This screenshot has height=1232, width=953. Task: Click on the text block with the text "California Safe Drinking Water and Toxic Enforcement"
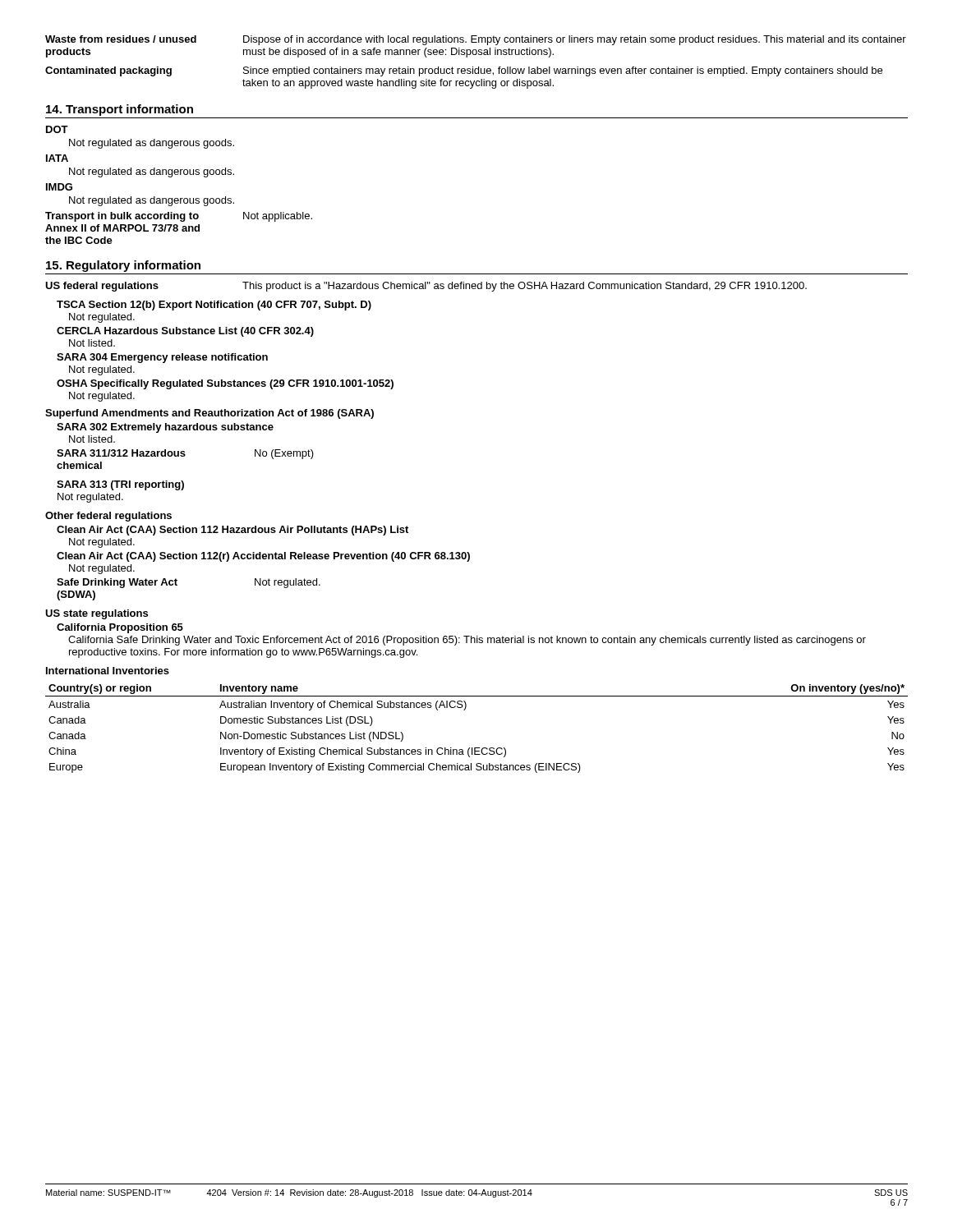[467, 646]
